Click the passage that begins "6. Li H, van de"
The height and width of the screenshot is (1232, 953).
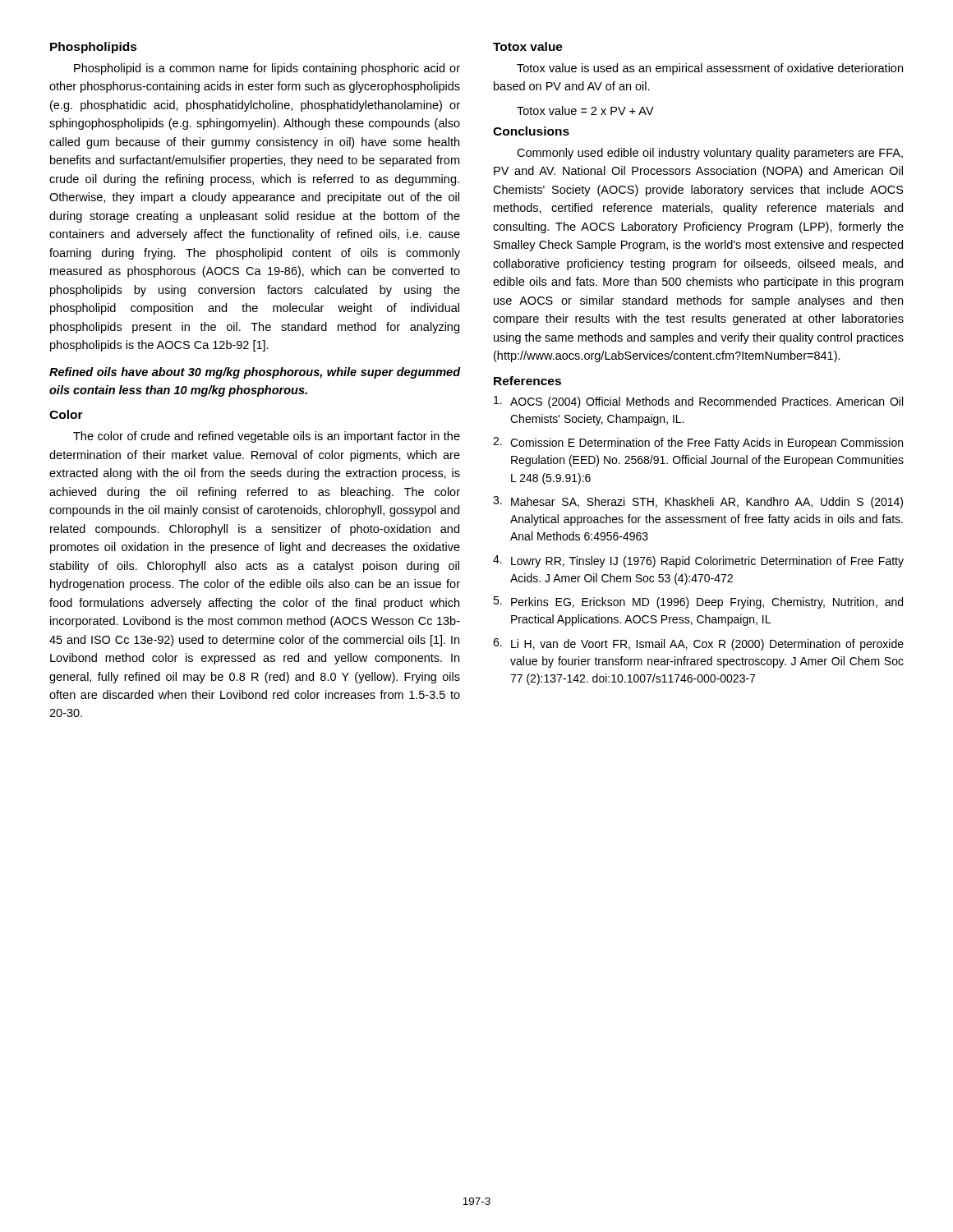point(698,662)
